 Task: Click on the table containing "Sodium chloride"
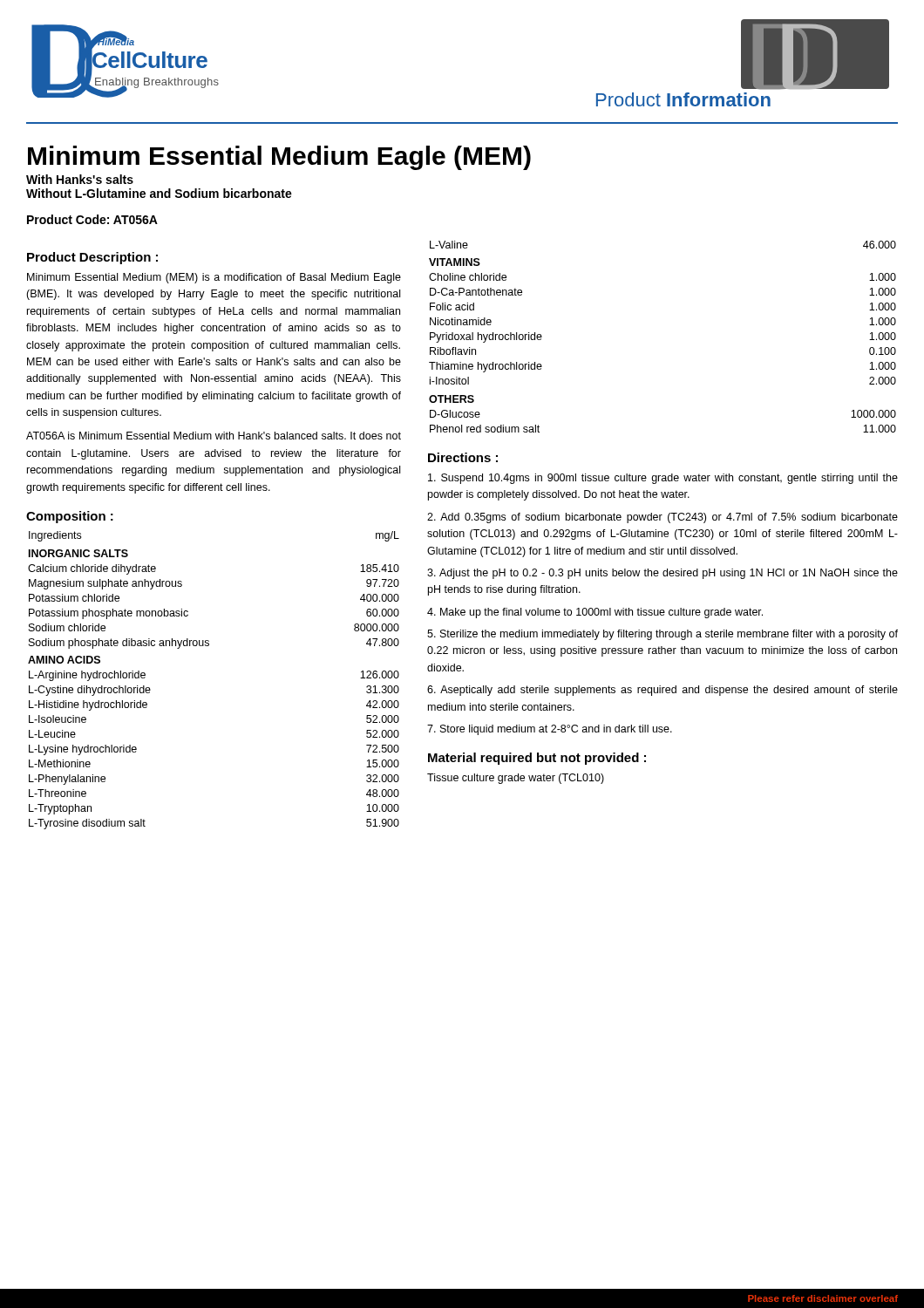214,680
